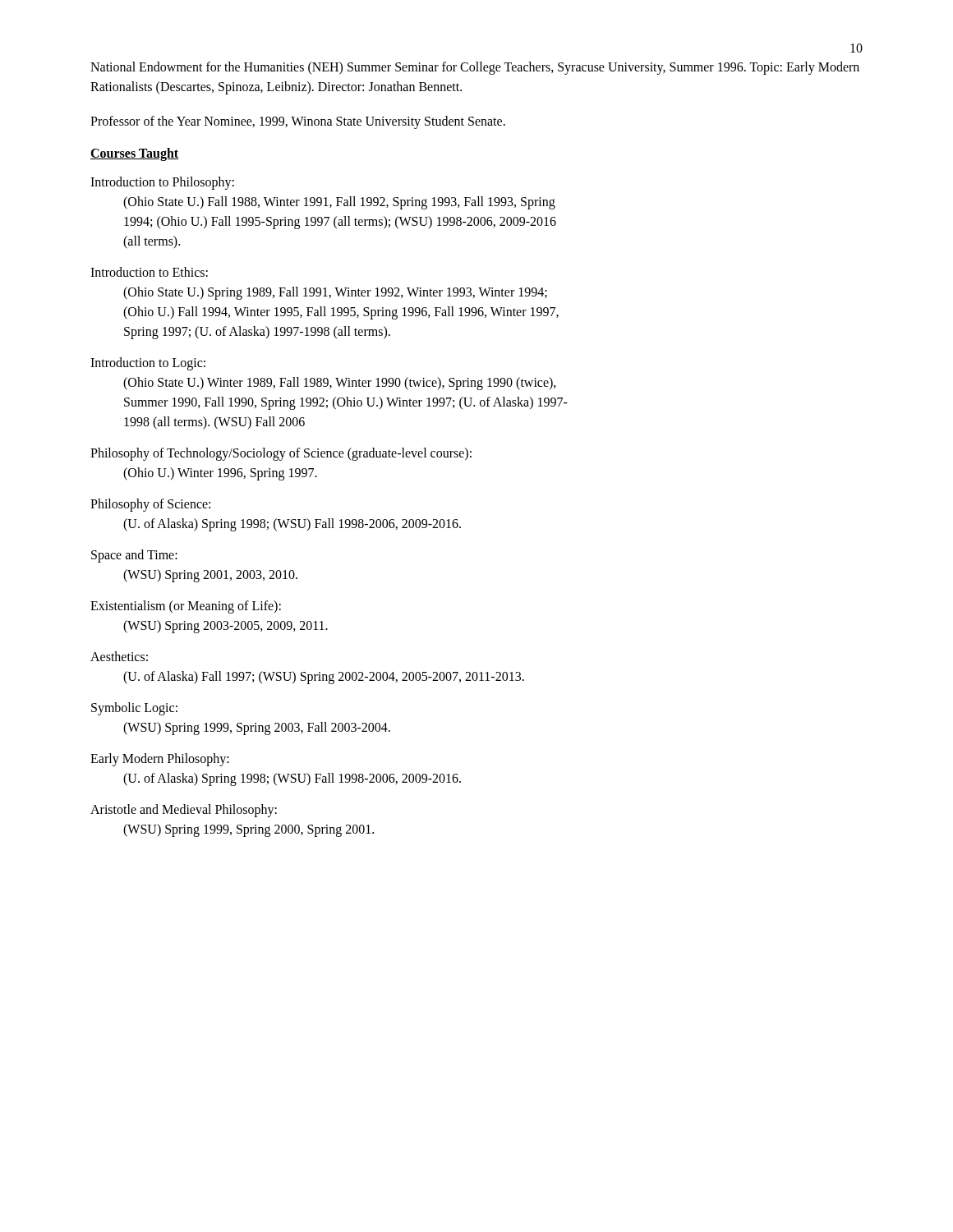
Task: Point to the passage starting "Professor of the Year Nominee, 1999,"
Action: (298, 121)
